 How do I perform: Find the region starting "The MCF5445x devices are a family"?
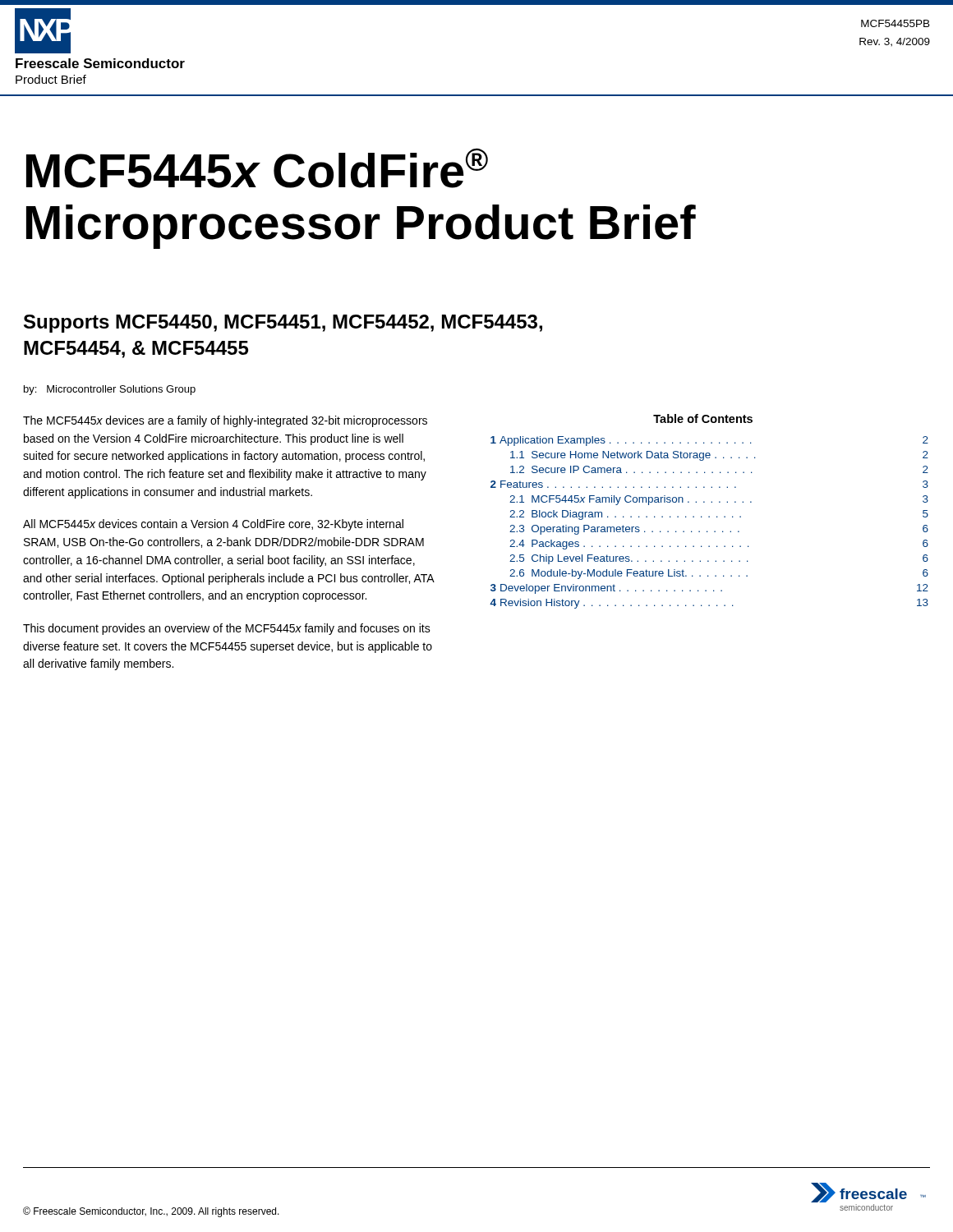[x=228, y=457]
